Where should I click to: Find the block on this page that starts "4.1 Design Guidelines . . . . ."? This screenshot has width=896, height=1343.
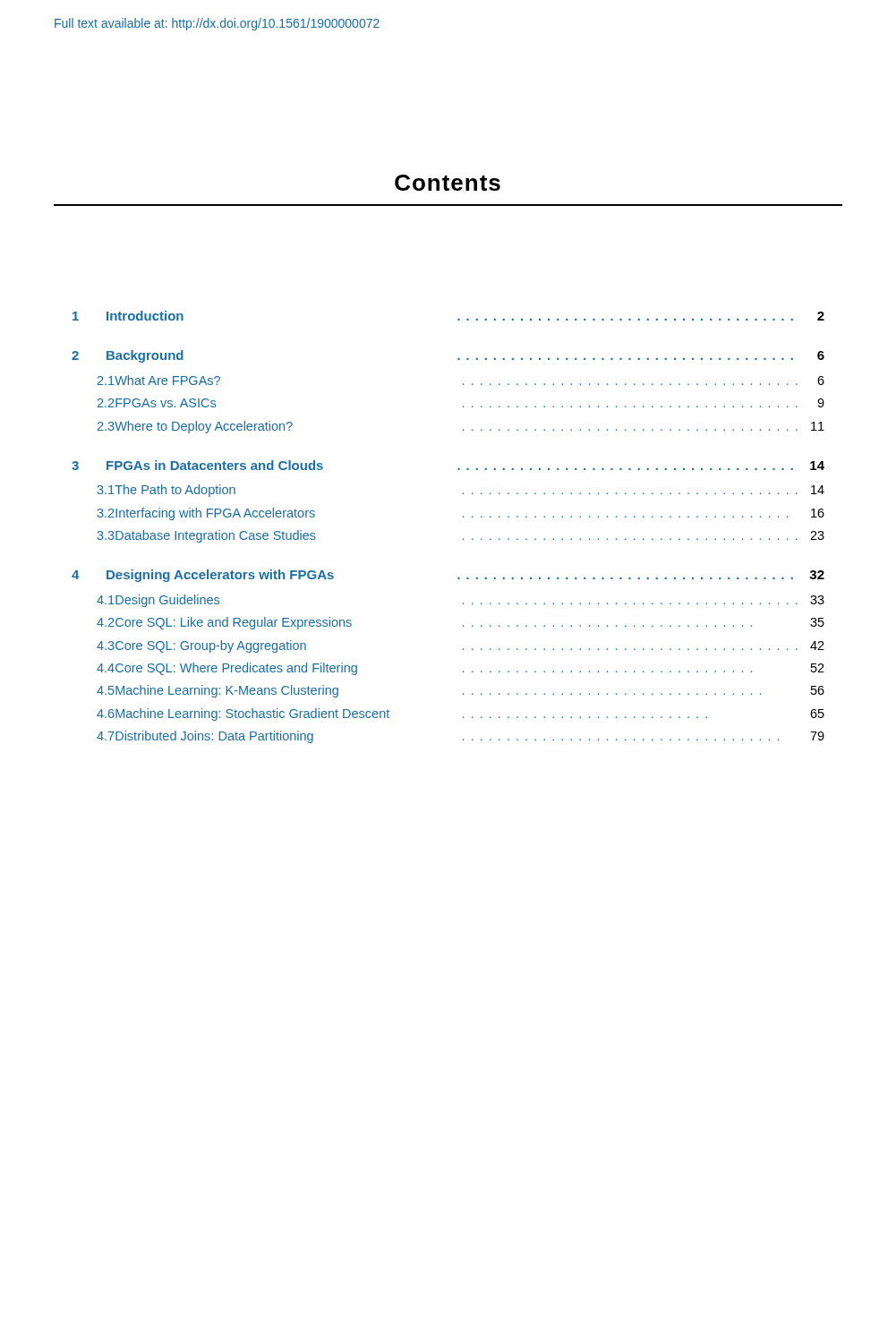coord(461,601)
